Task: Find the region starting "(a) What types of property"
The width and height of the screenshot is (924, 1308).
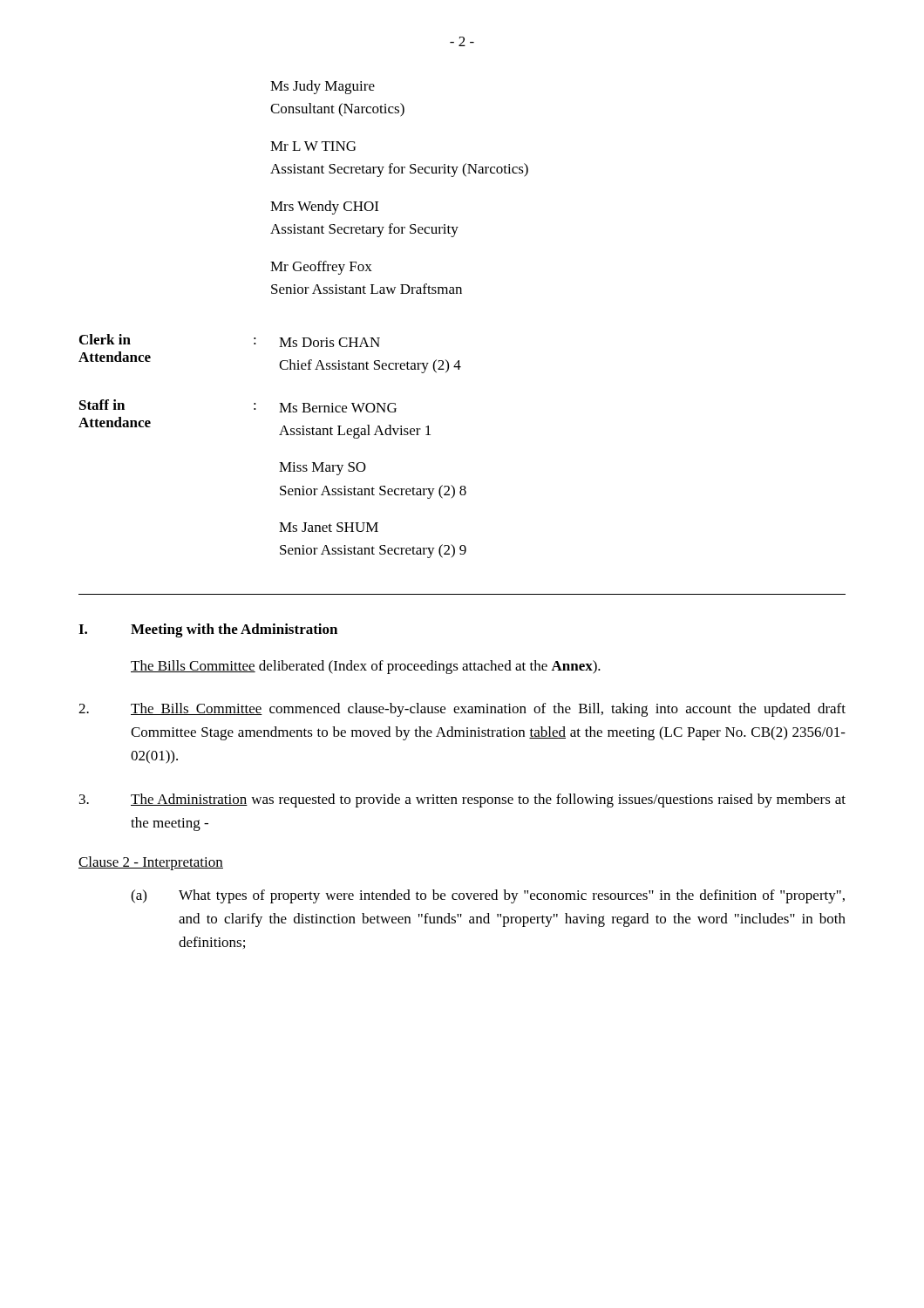Action: tap(488, 919)
